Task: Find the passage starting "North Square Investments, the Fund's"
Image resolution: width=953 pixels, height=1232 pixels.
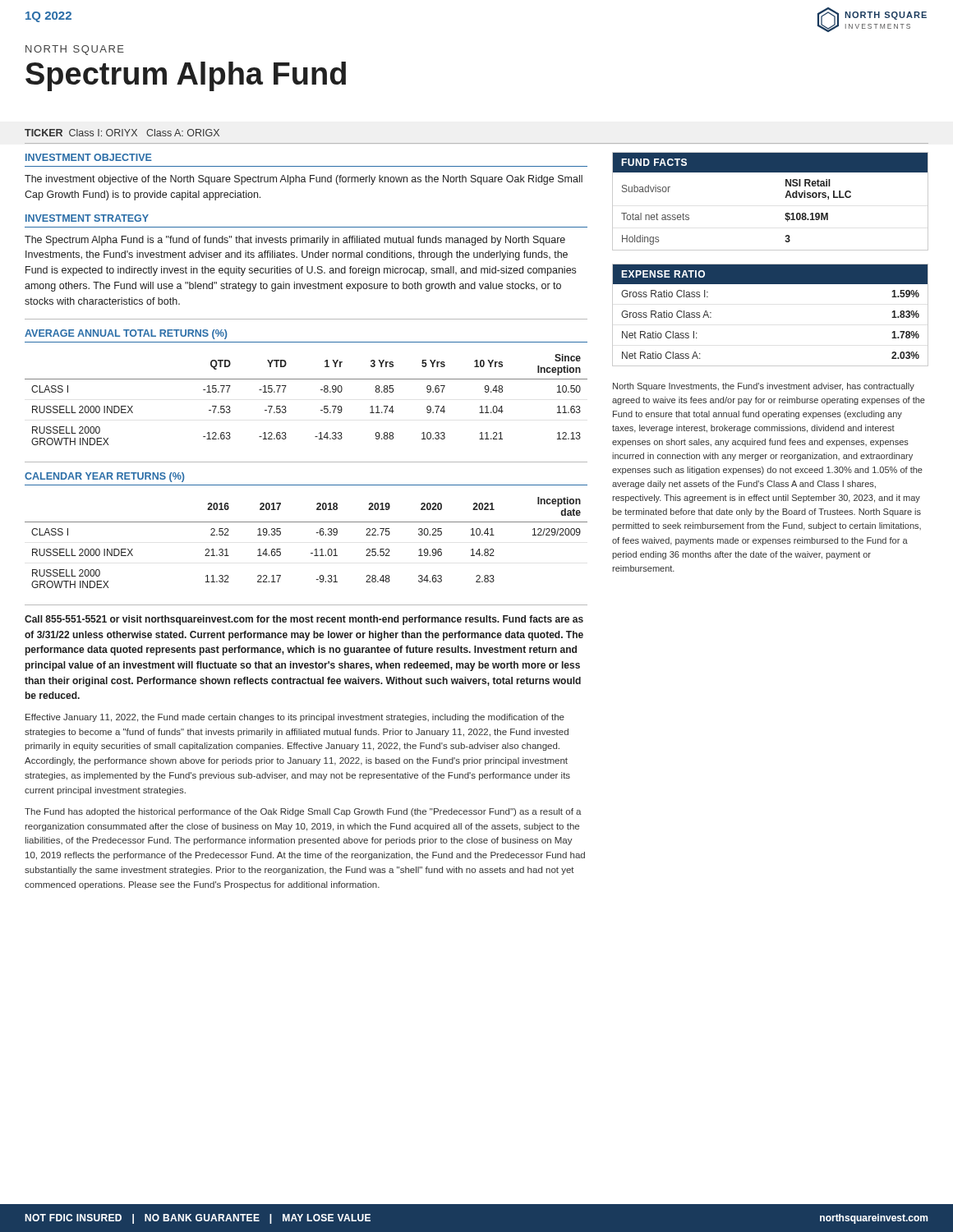Action: [768, 477]
